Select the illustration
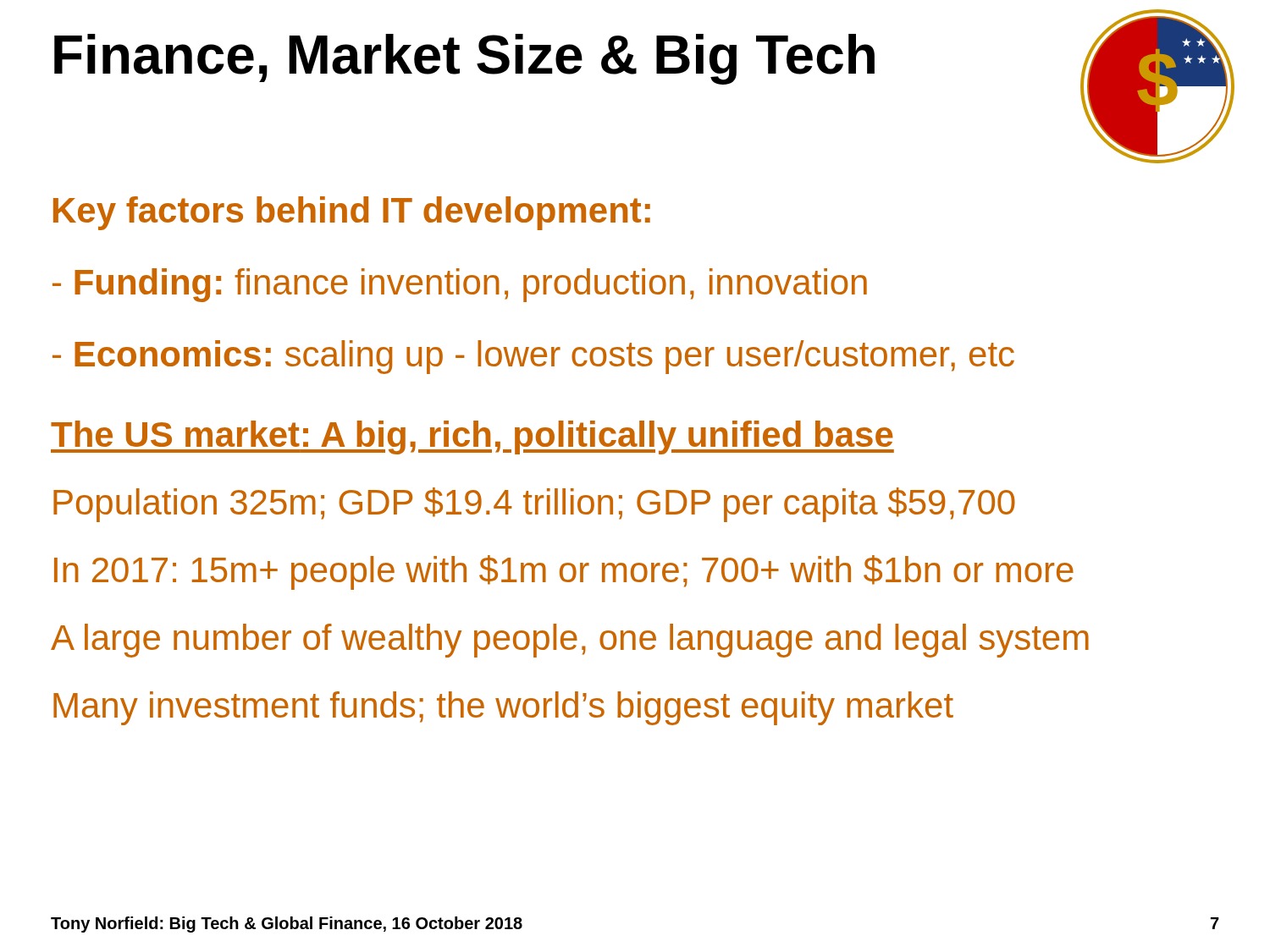Image resolution: width=1270 pixels, height=952 pixels. (1158, 87)
